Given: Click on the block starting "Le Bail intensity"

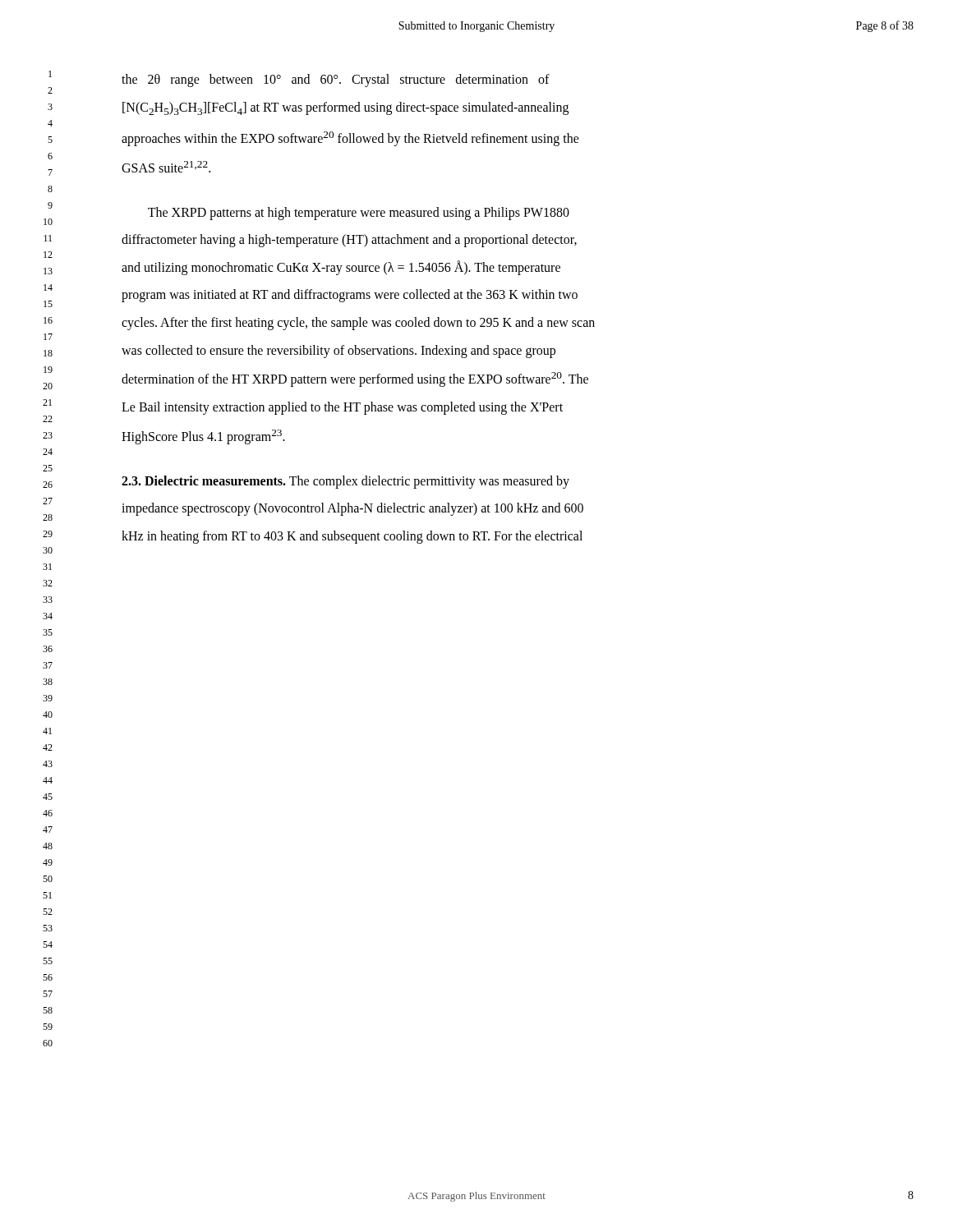Looking at the screenshot, I should 342,407.
